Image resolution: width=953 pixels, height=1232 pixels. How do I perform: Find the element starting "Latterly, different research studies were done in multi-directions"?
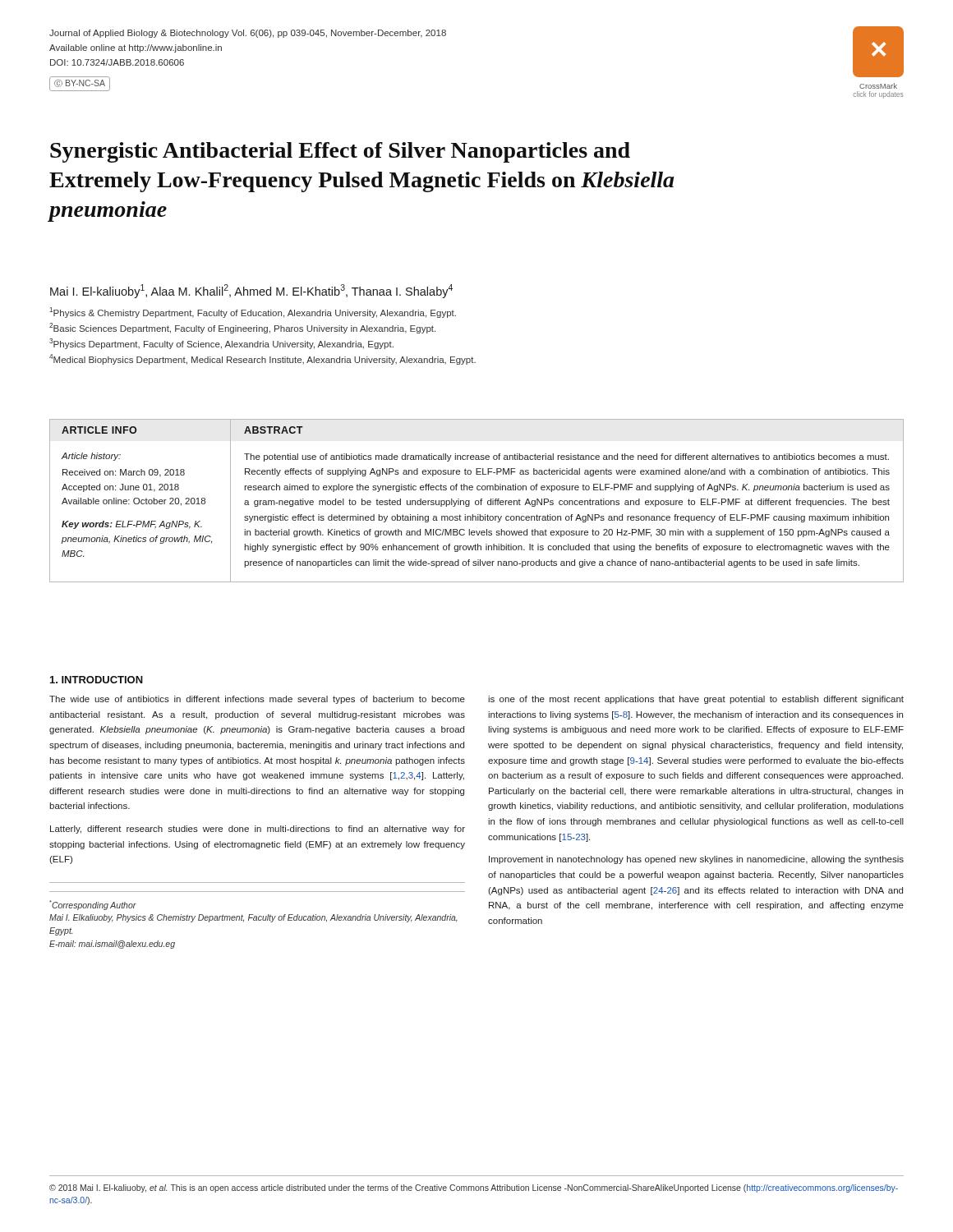[257, 844]
